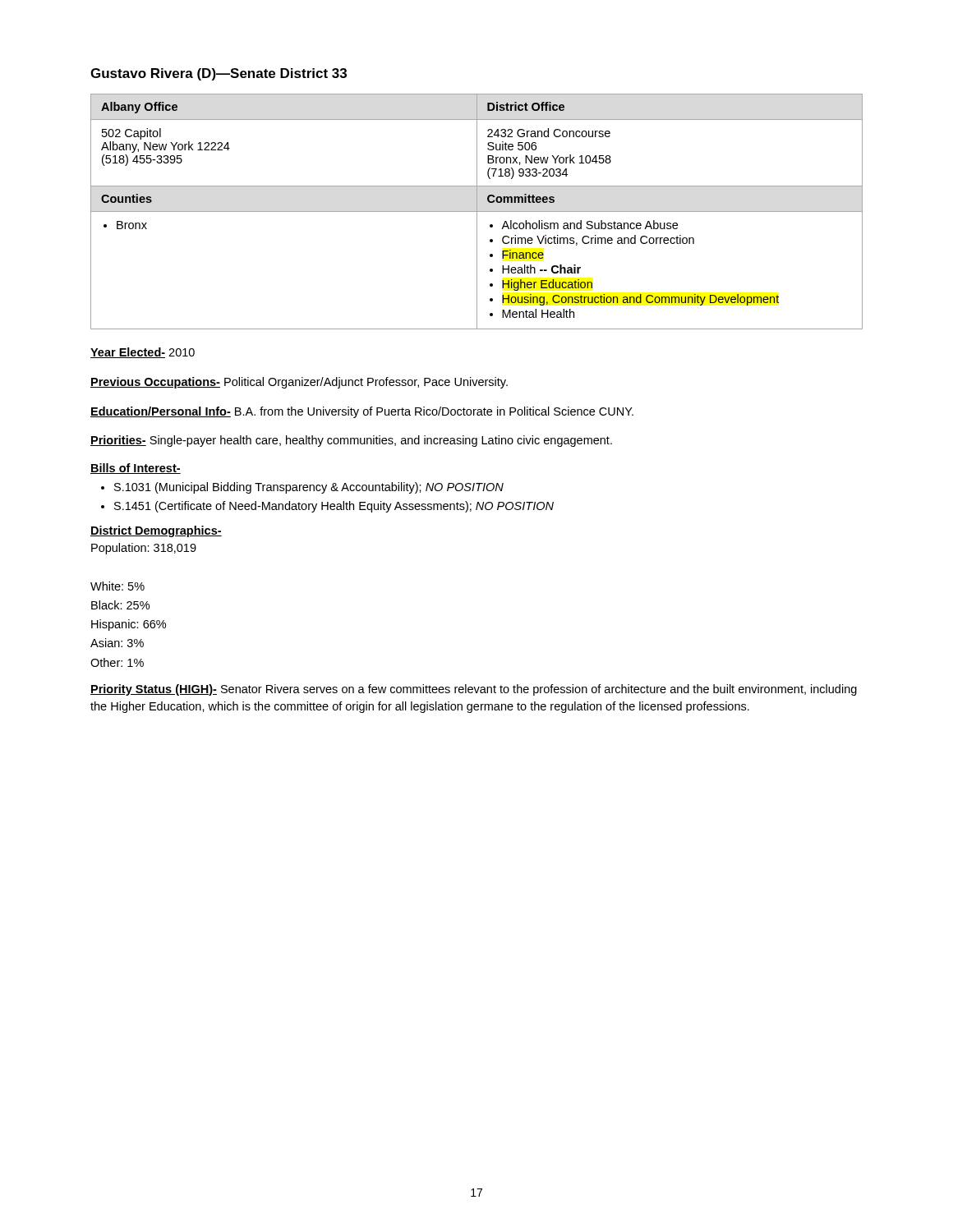Viewport: 953px width, 1232px height.
Task: Find the text starting "Population: 318,019 White:"
Action: point(143,605)
